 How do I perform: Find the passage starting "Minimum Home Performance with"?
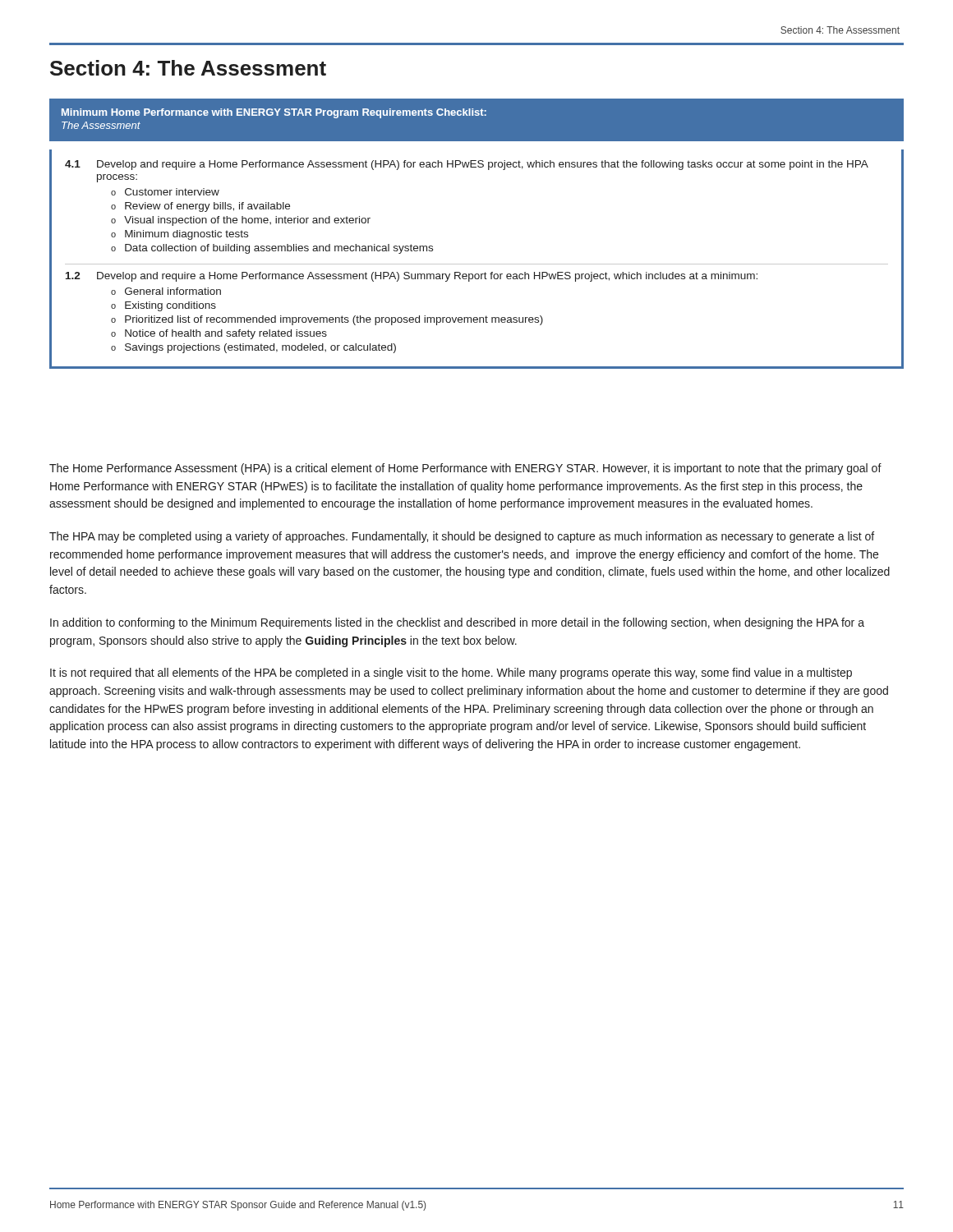(x=274, y=119)
